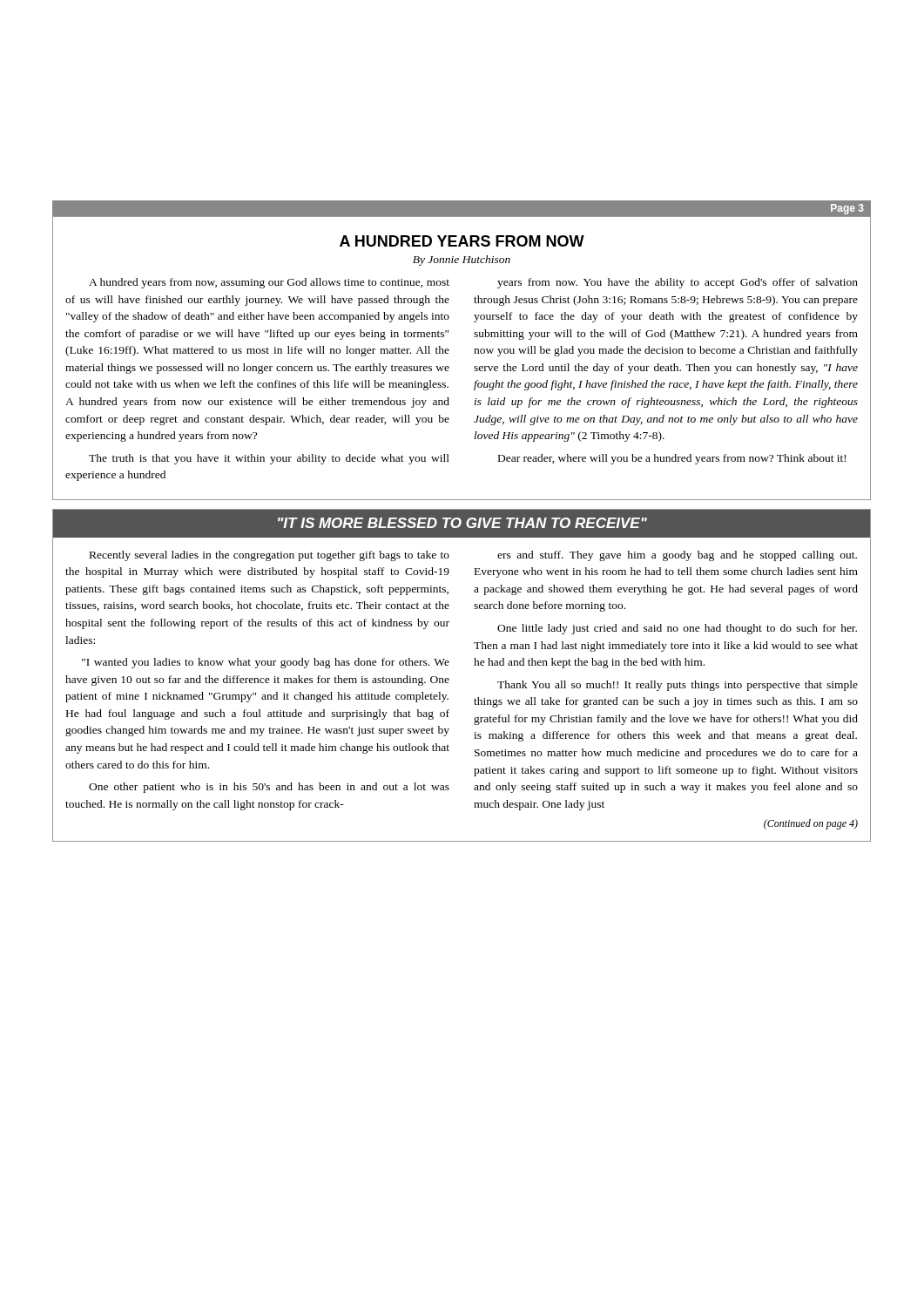Find the footnote
924x1307 pixels.
point(811,824)
